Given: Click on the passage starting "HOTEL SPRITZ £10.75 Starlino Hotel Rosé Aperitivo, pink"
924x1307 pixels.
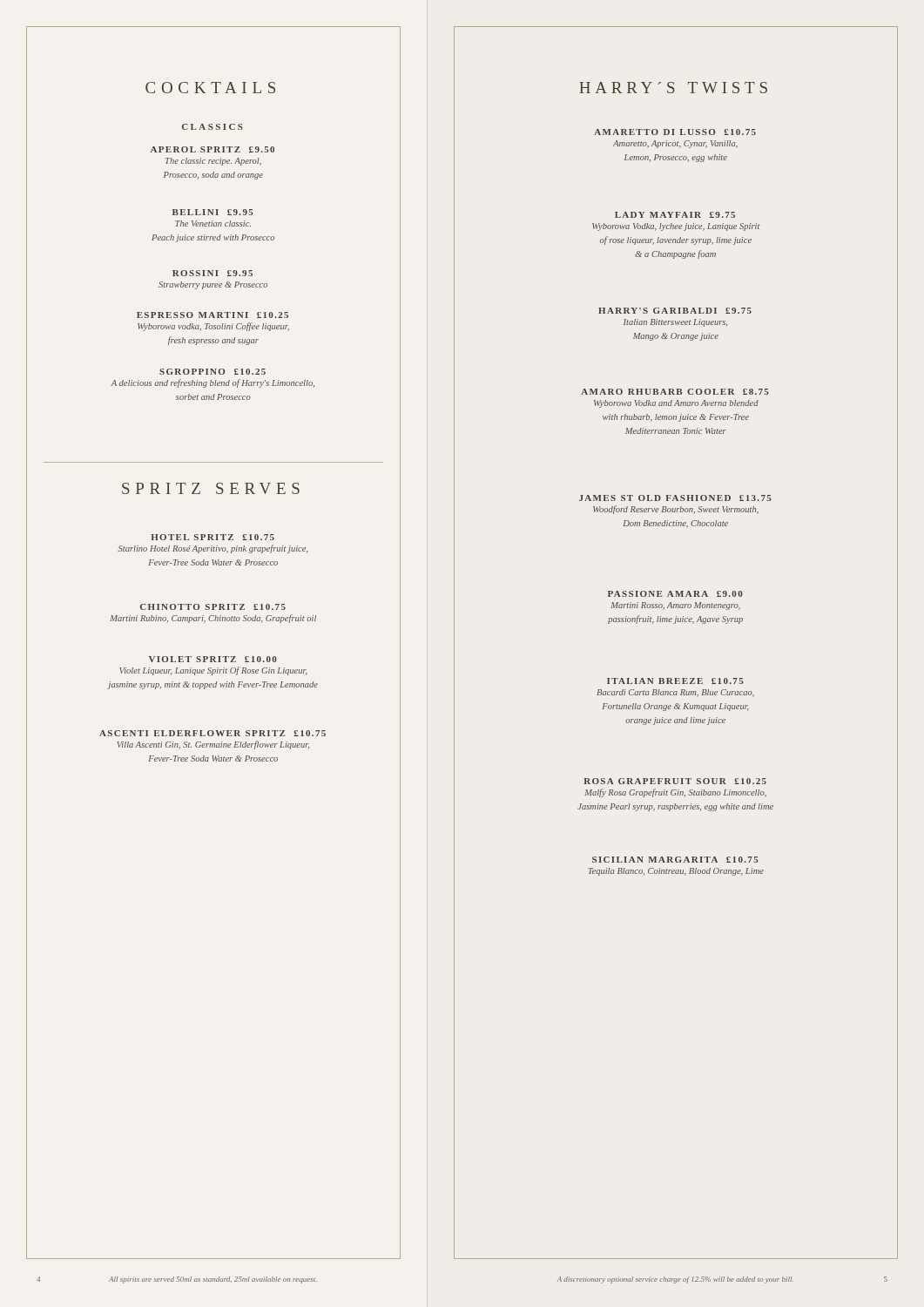Looking at the screenshot, I should pyautogui.click(x=213, y=551).
